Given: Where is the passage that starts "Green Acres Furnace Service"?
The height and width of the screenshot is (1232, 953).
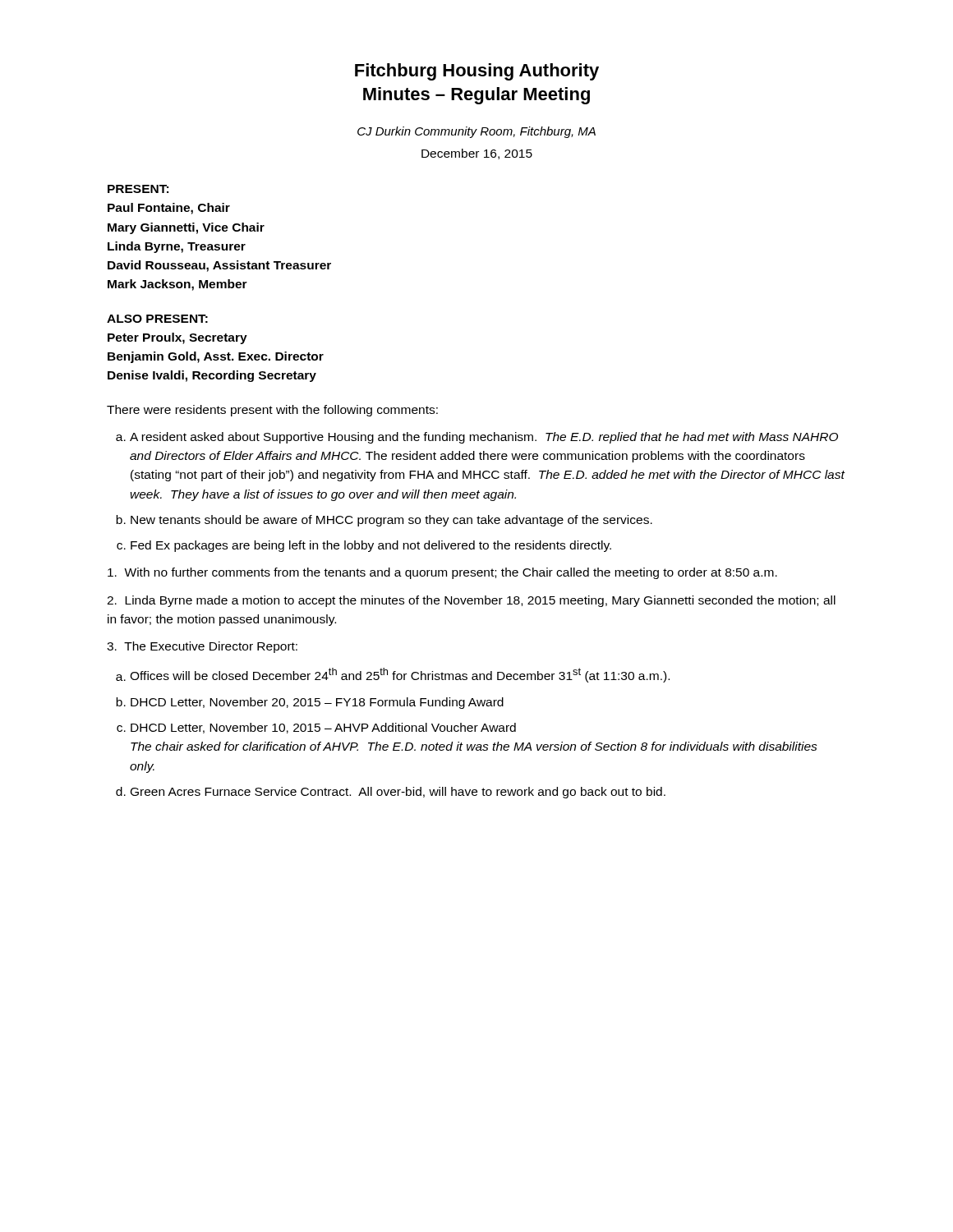Looking at the screenshot, I should (398, 791).
